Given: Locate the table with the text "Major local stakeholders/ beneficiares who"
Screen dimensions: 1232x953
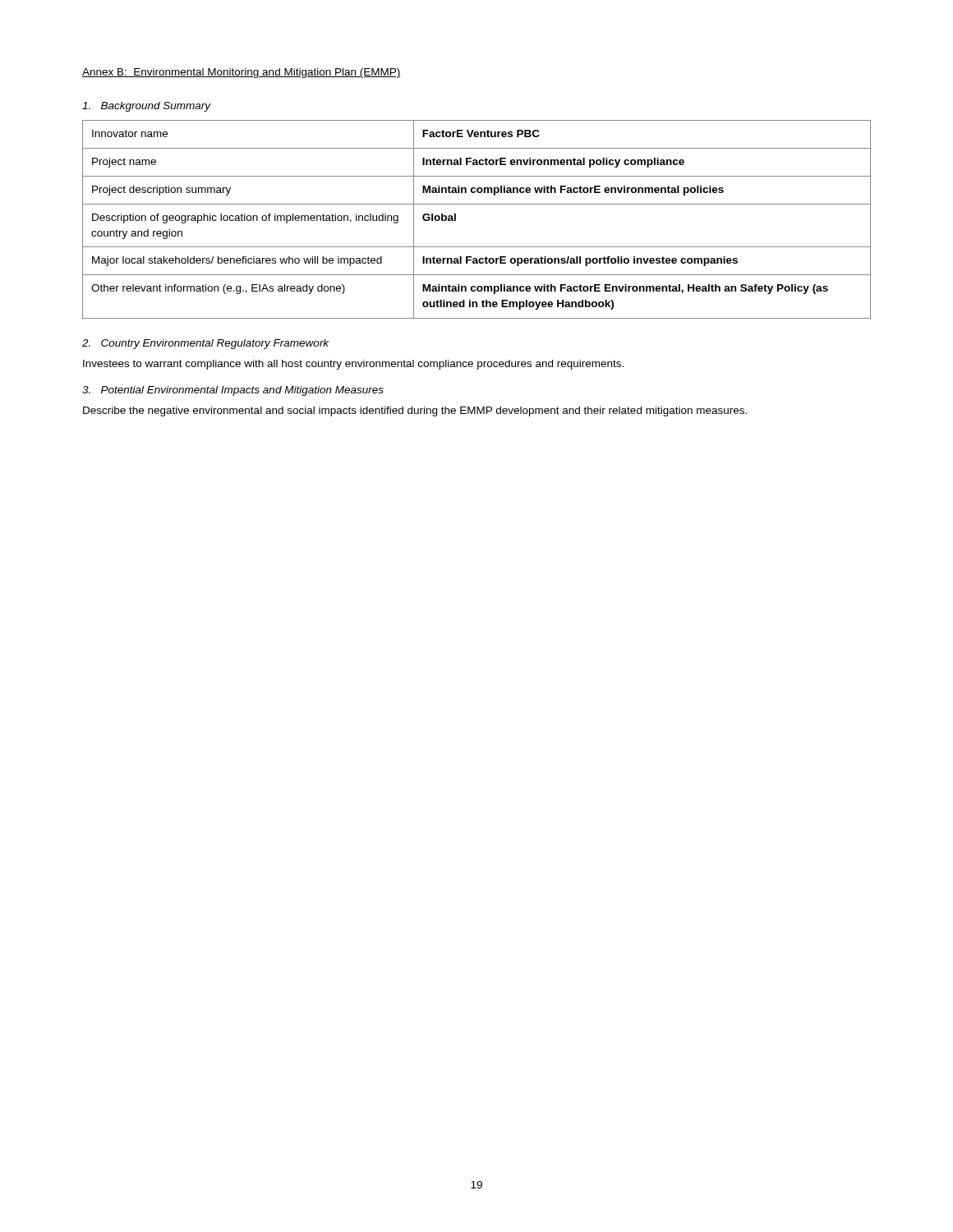Looking at the screenshot, I should point(476,219).
